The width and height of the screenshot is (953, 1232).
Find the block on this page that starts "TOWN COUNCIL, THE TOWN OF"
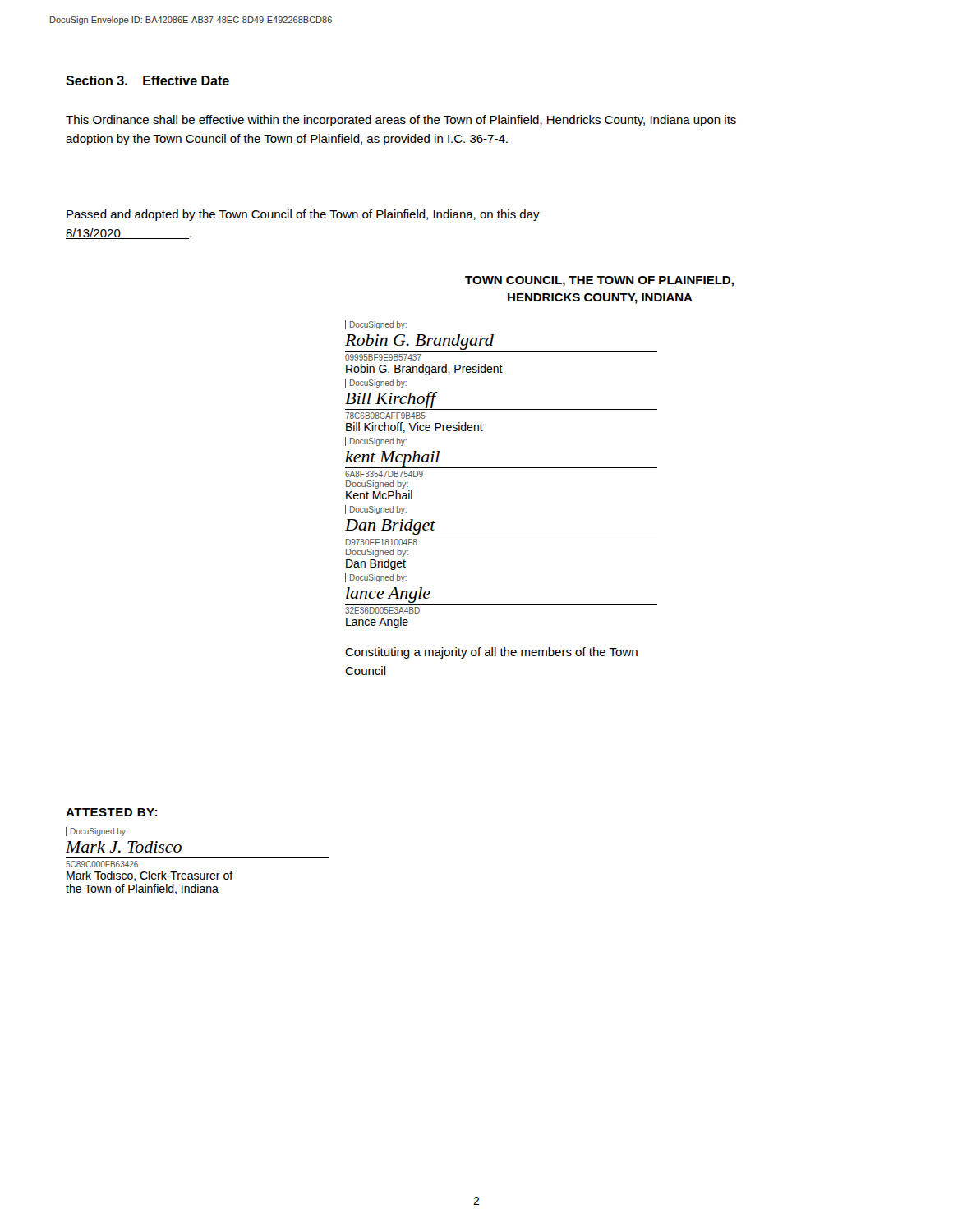pyautogui.click(x=600, y=476)
